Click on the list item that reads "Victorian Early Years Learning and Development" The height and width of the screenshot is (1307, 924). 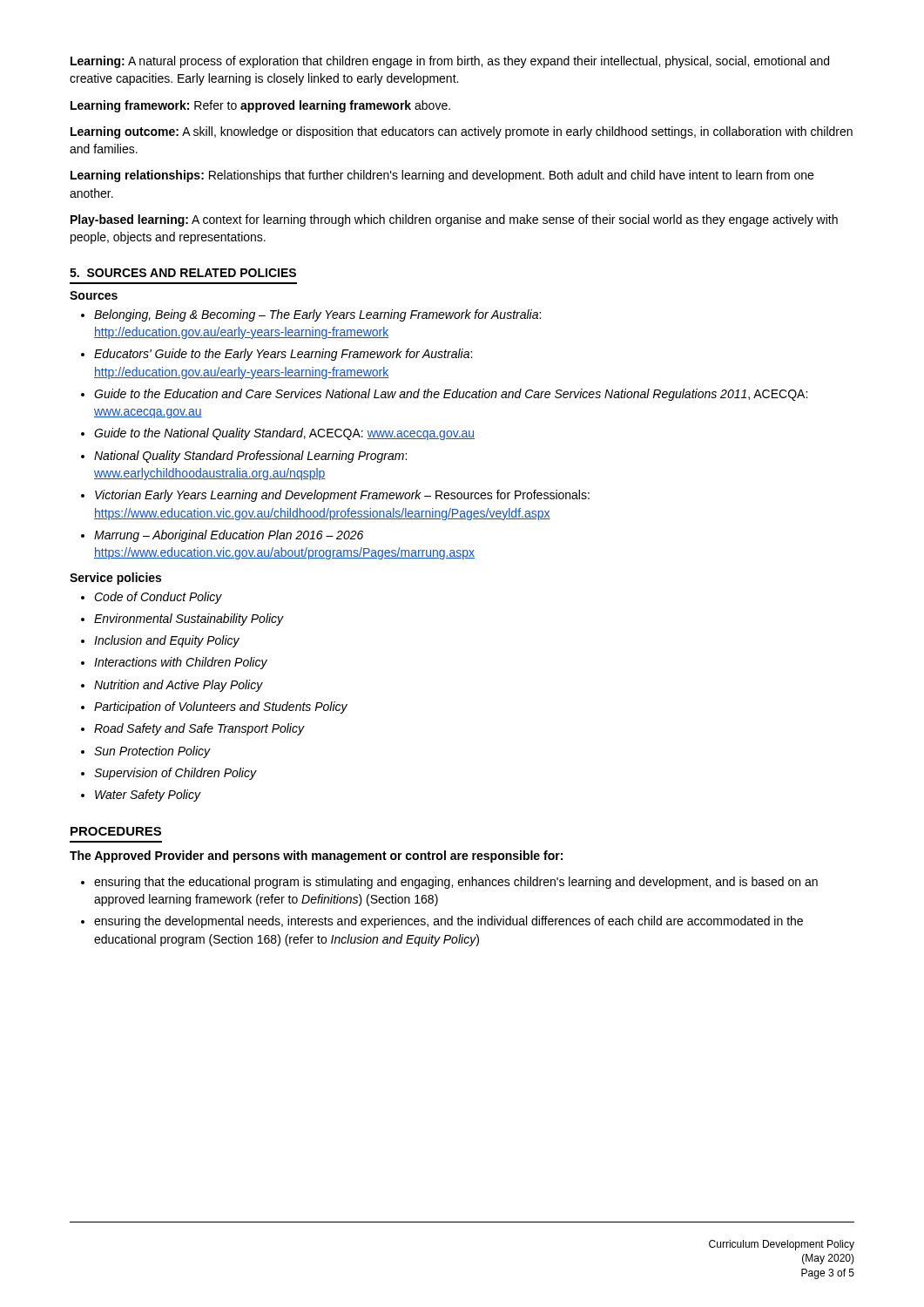click(x=474, y=504)
